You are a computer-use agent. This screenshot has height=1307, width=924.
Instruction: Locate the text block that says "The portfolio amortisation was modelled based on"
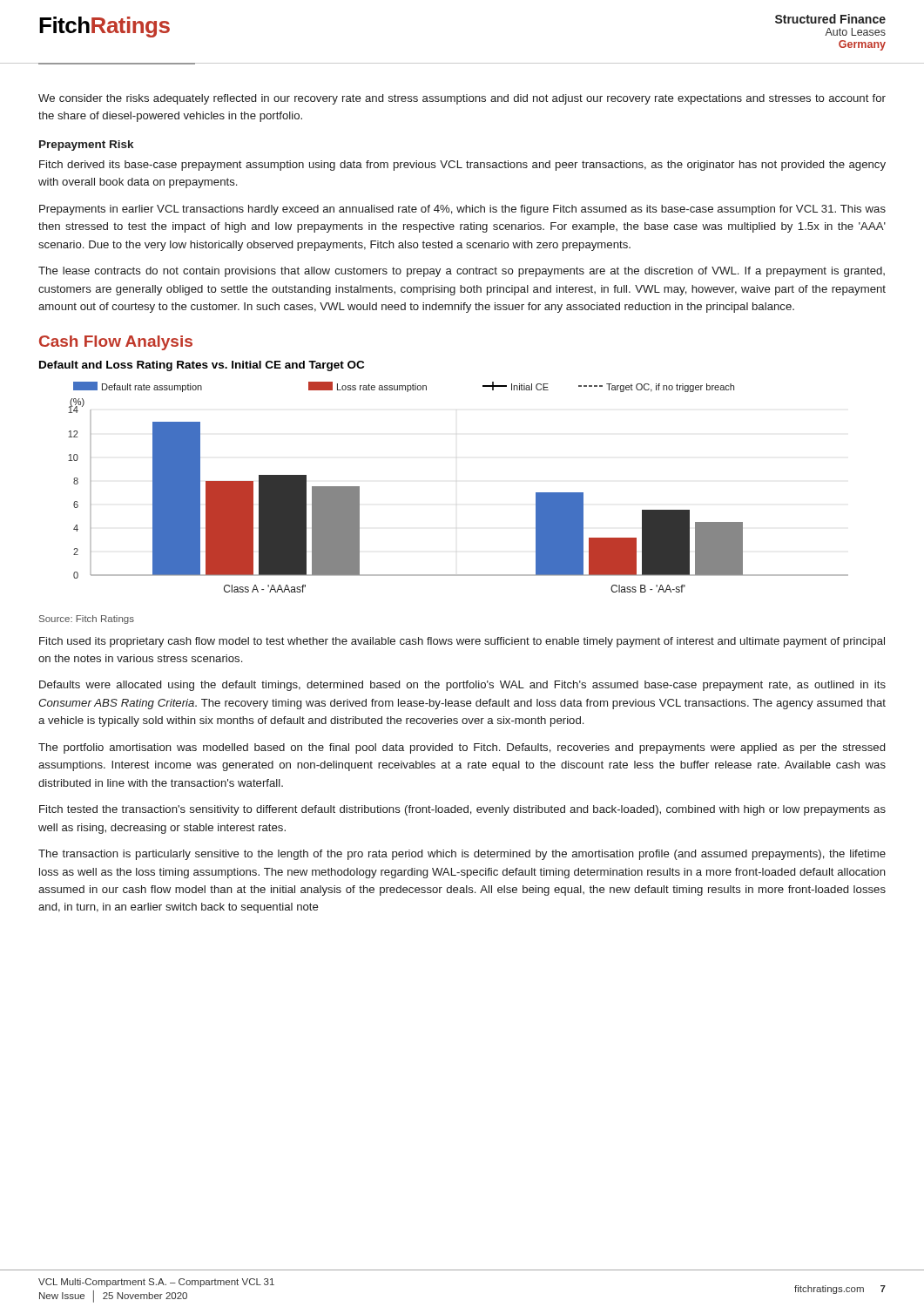[x=462, y=765]
